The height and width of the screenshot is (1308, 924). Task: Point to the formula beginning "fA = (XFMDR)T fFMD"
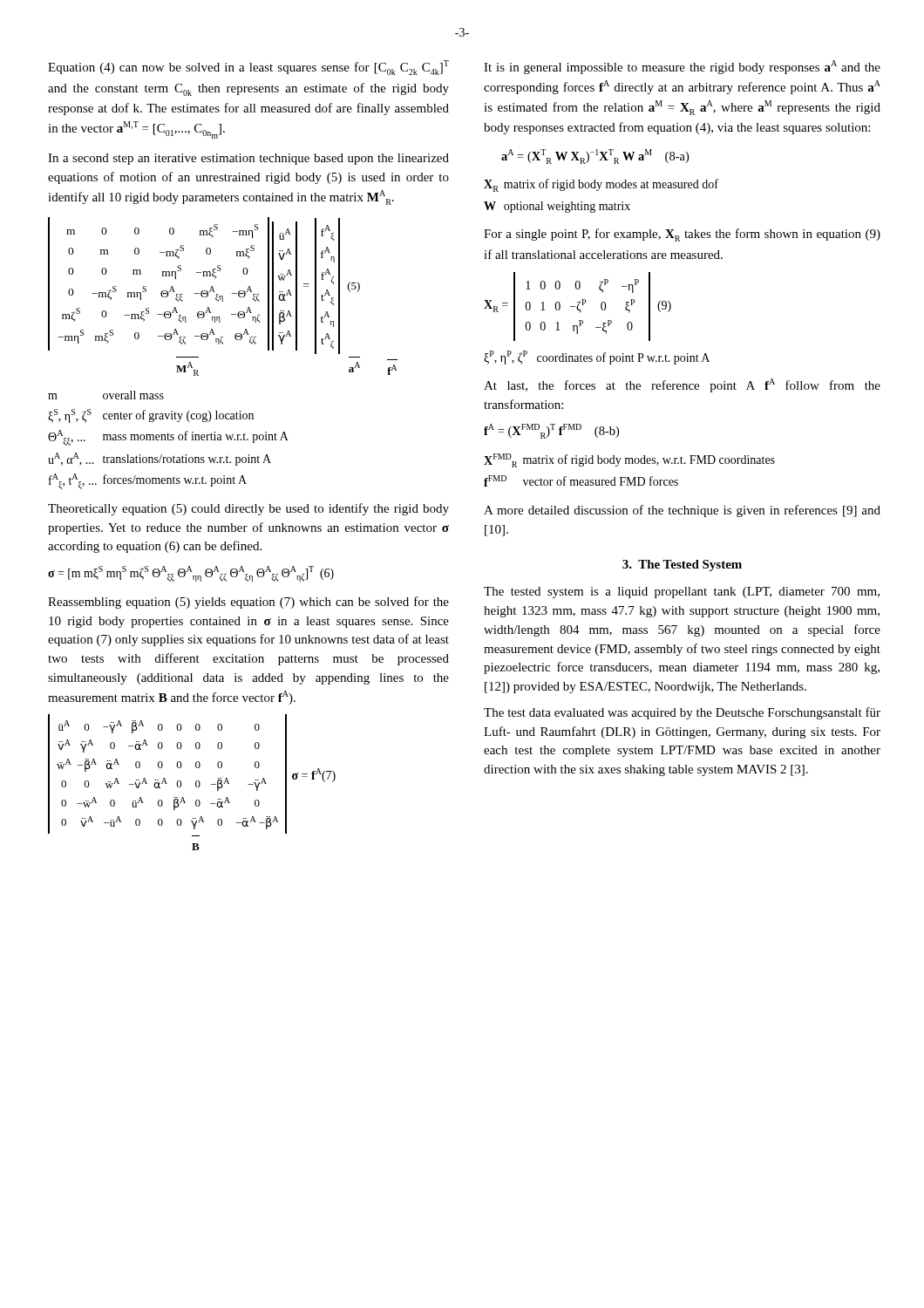point(552,431)
